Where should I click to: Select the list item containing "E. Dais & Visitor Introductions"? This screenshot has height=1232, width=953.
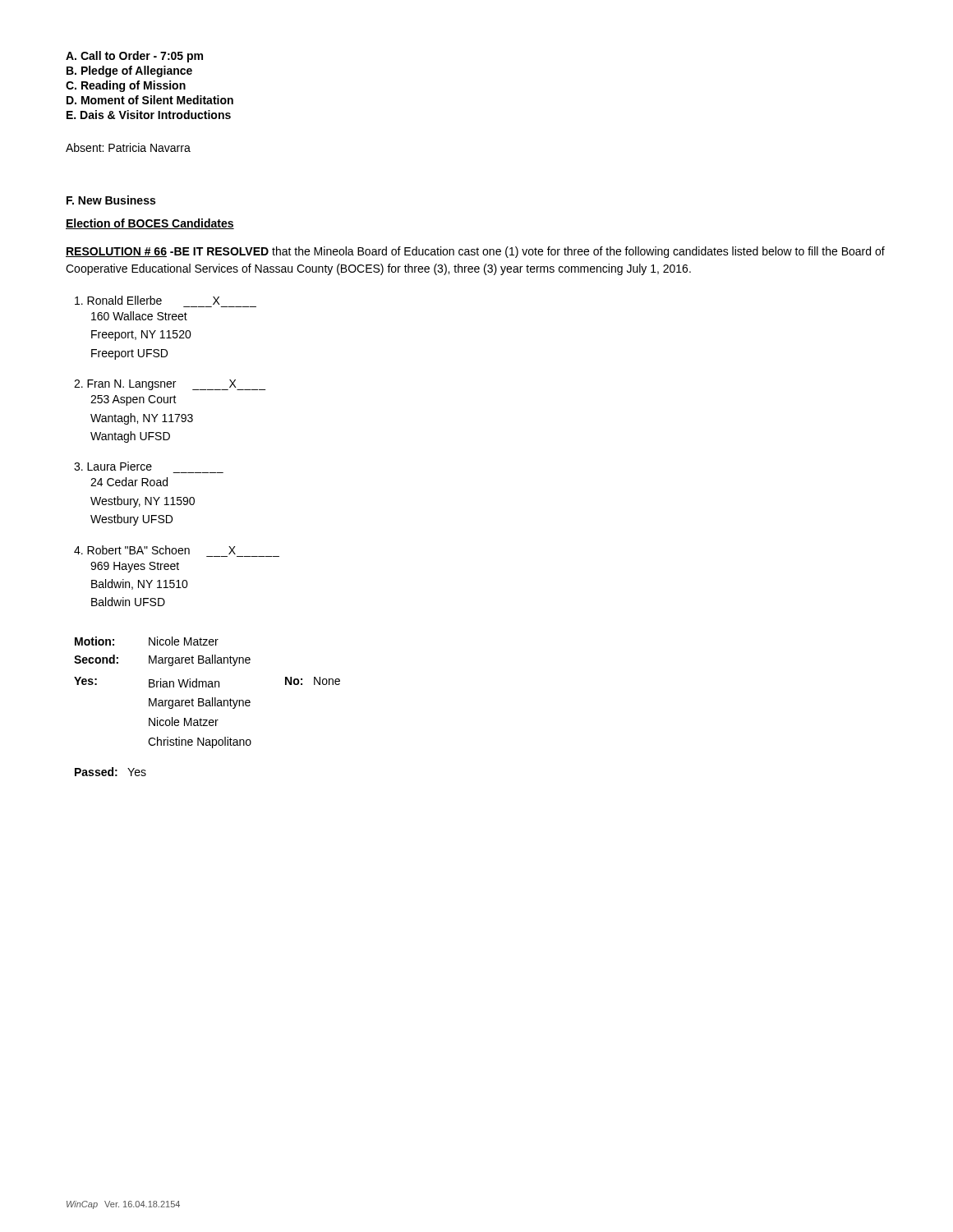(x=148, y=115)
